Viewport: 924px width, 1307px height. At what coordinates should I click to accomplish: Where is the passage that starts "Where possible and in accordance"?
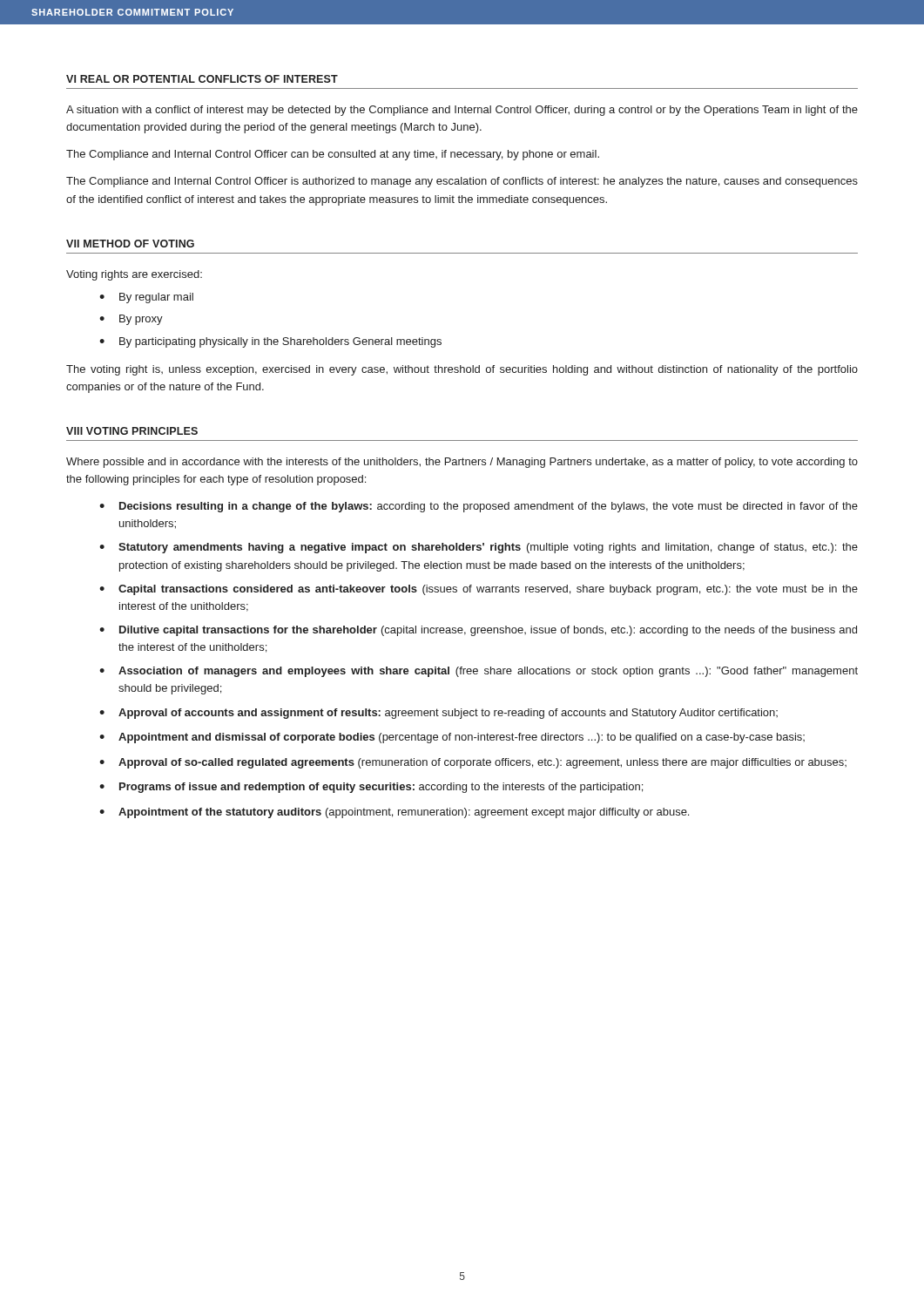pos(462,470)
